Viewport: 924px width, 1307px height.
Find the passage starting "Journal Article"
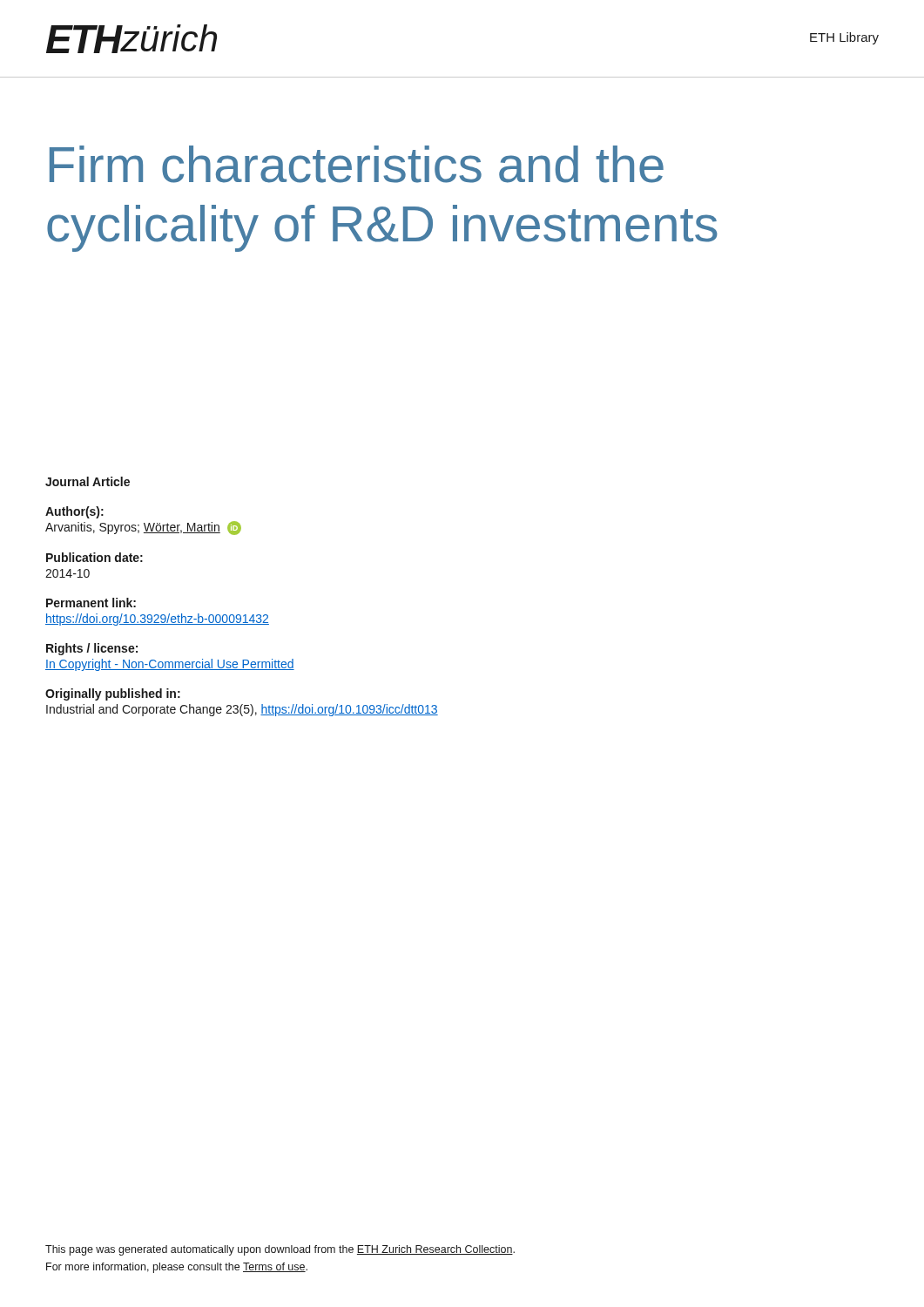(x=88, y=481)
